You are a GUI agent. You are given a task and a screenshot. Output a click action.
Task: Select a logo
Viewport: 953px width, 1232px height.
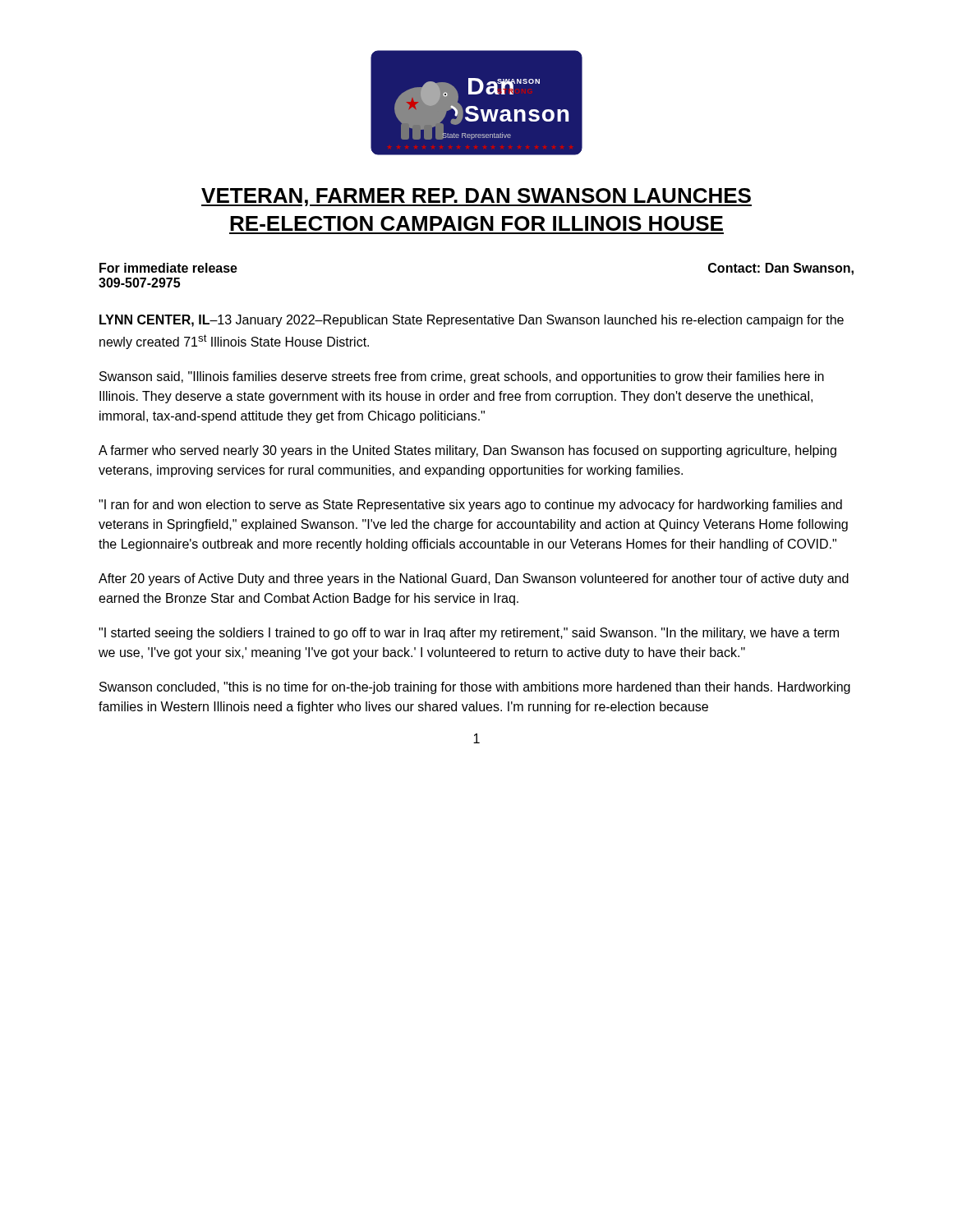(476, 104)
